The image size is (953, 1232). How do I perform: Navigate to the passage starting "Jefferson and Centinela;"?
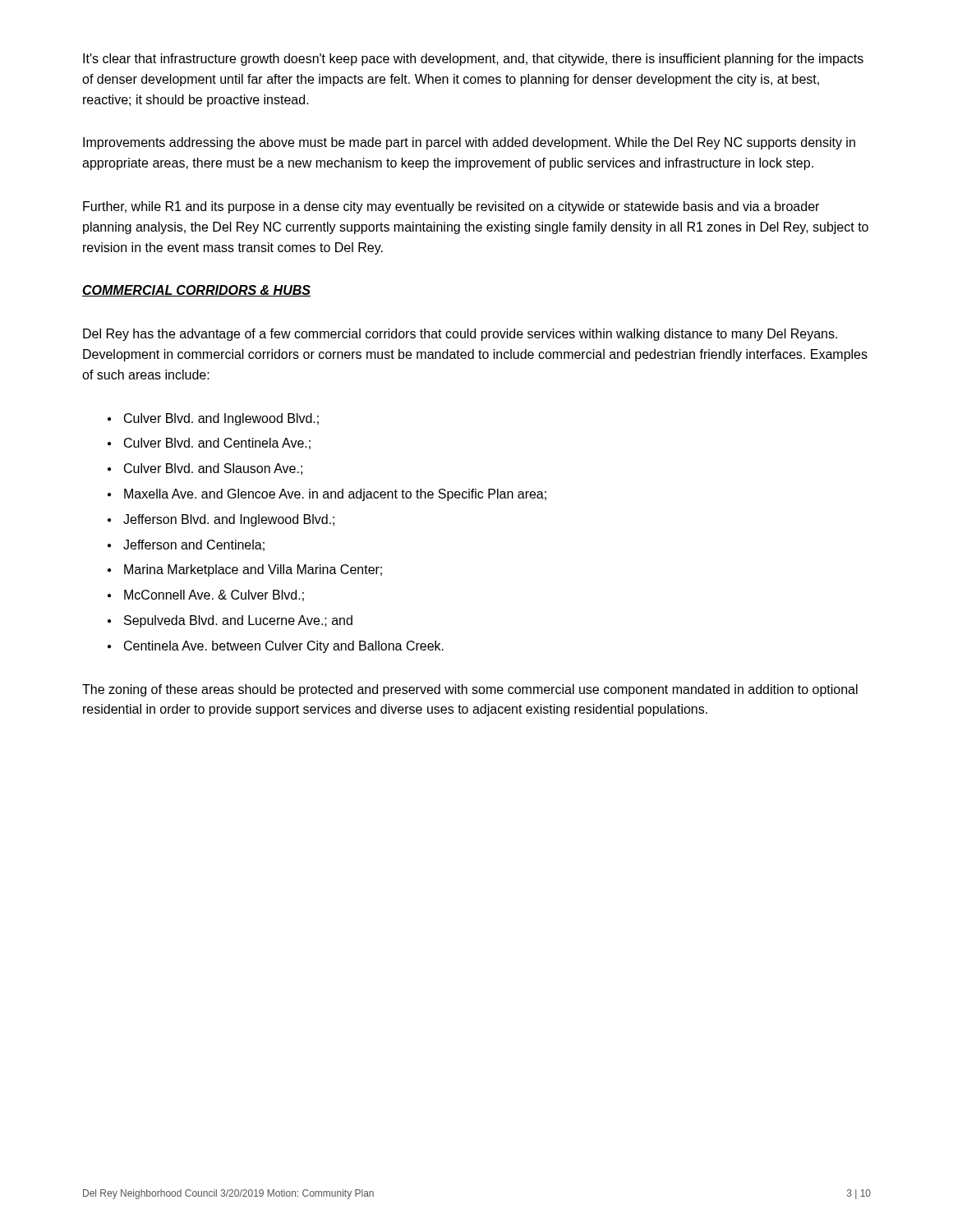194,545
